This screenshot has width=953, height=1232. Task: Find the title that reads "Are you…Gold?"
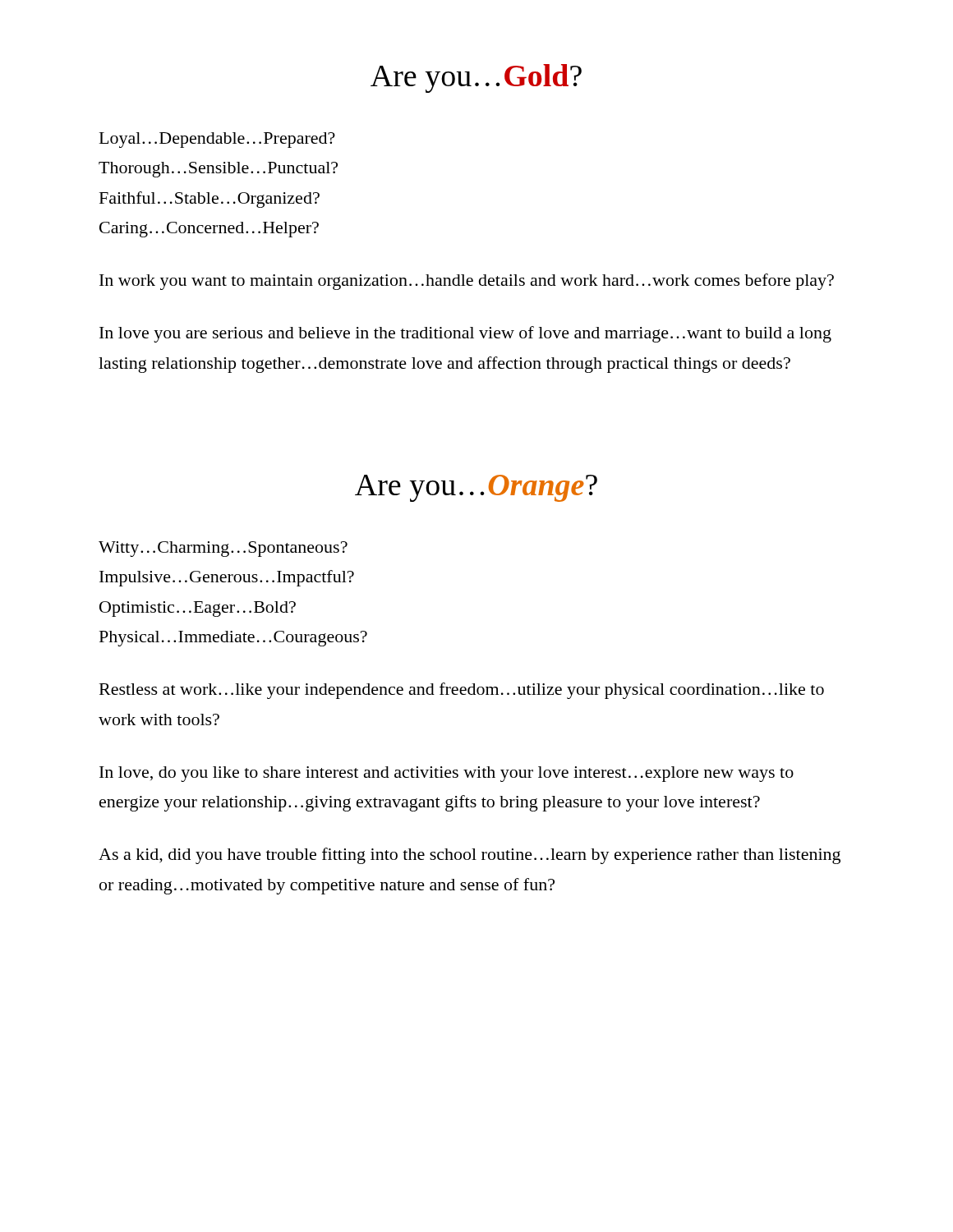click(x=476, y=76)
